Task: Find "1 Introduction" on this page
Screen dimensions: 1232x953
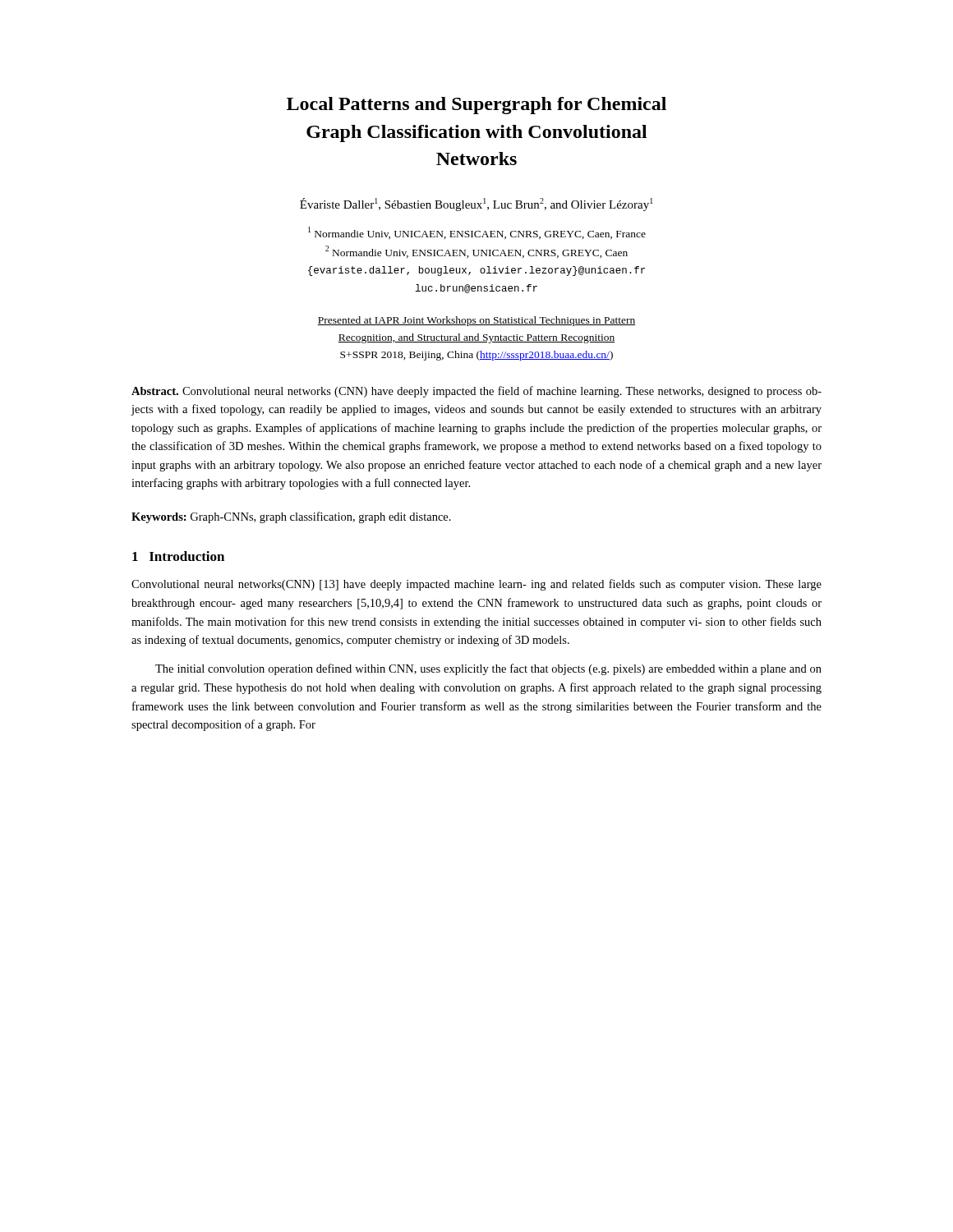Action: [x=178, y=556]
